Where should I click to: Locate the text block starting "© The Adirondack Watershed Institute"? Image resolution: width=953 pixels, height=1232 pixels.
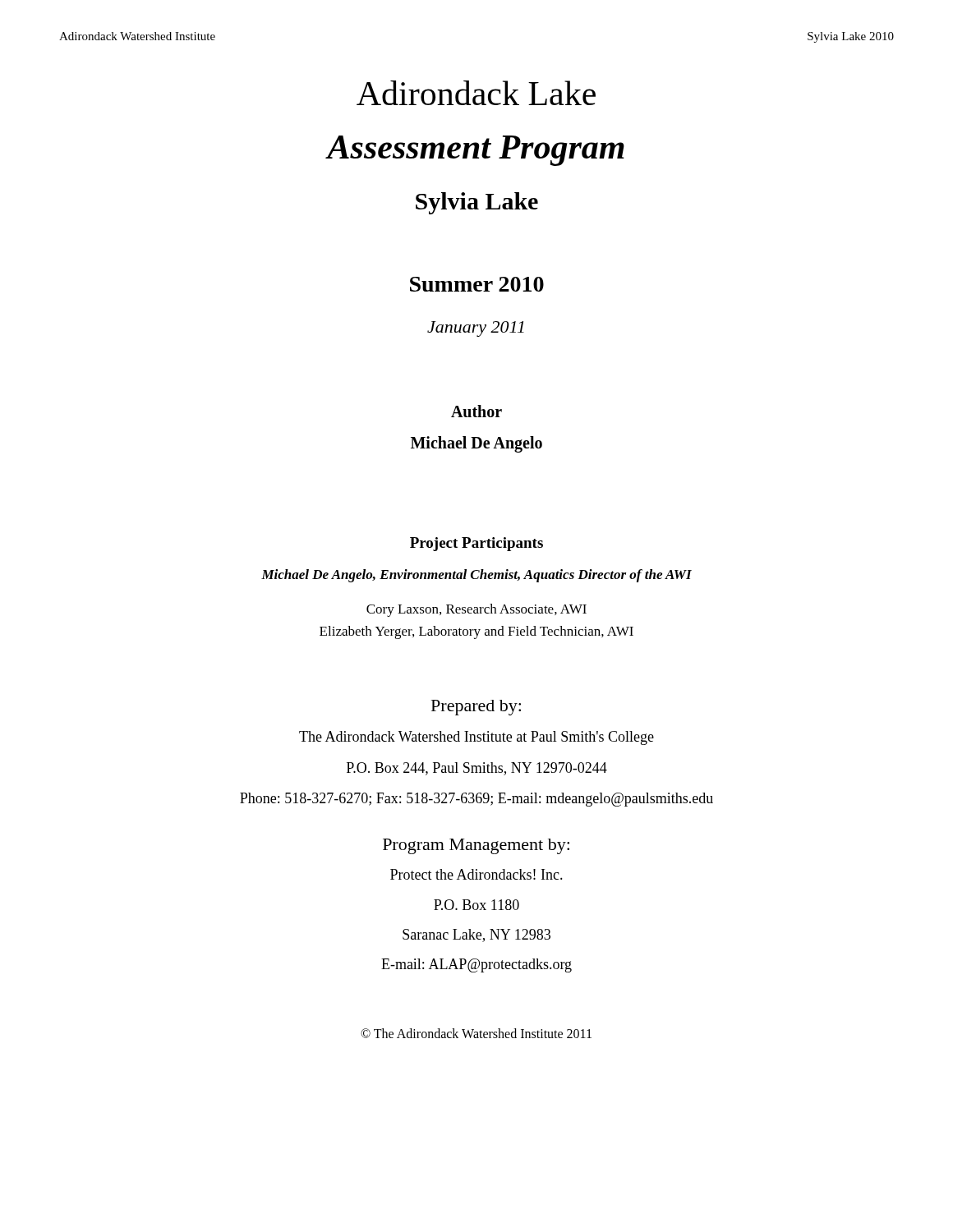[x=476, y=1034]
